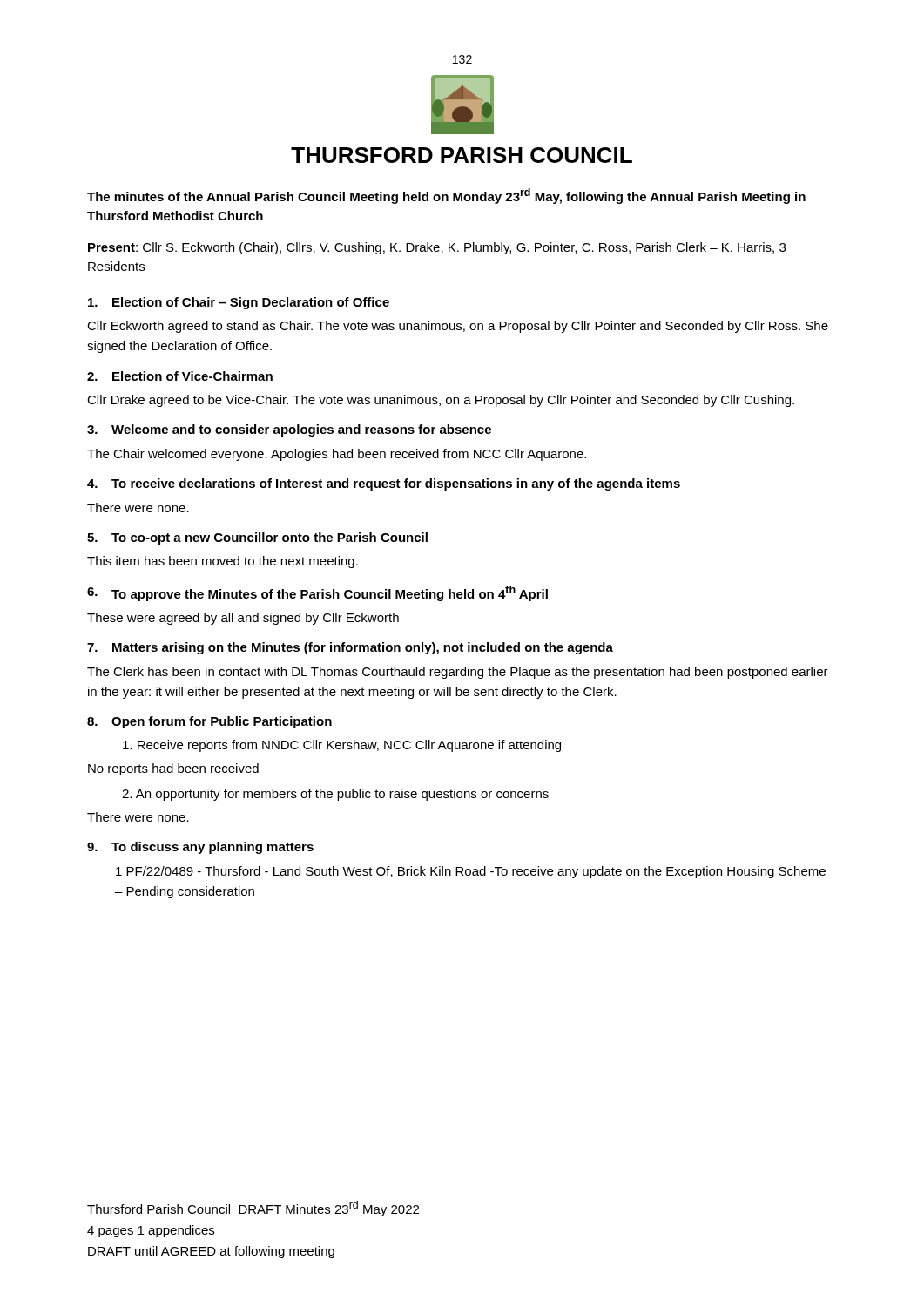Select the passage starting "This item has been moved to the next"

tap(223, 561)
